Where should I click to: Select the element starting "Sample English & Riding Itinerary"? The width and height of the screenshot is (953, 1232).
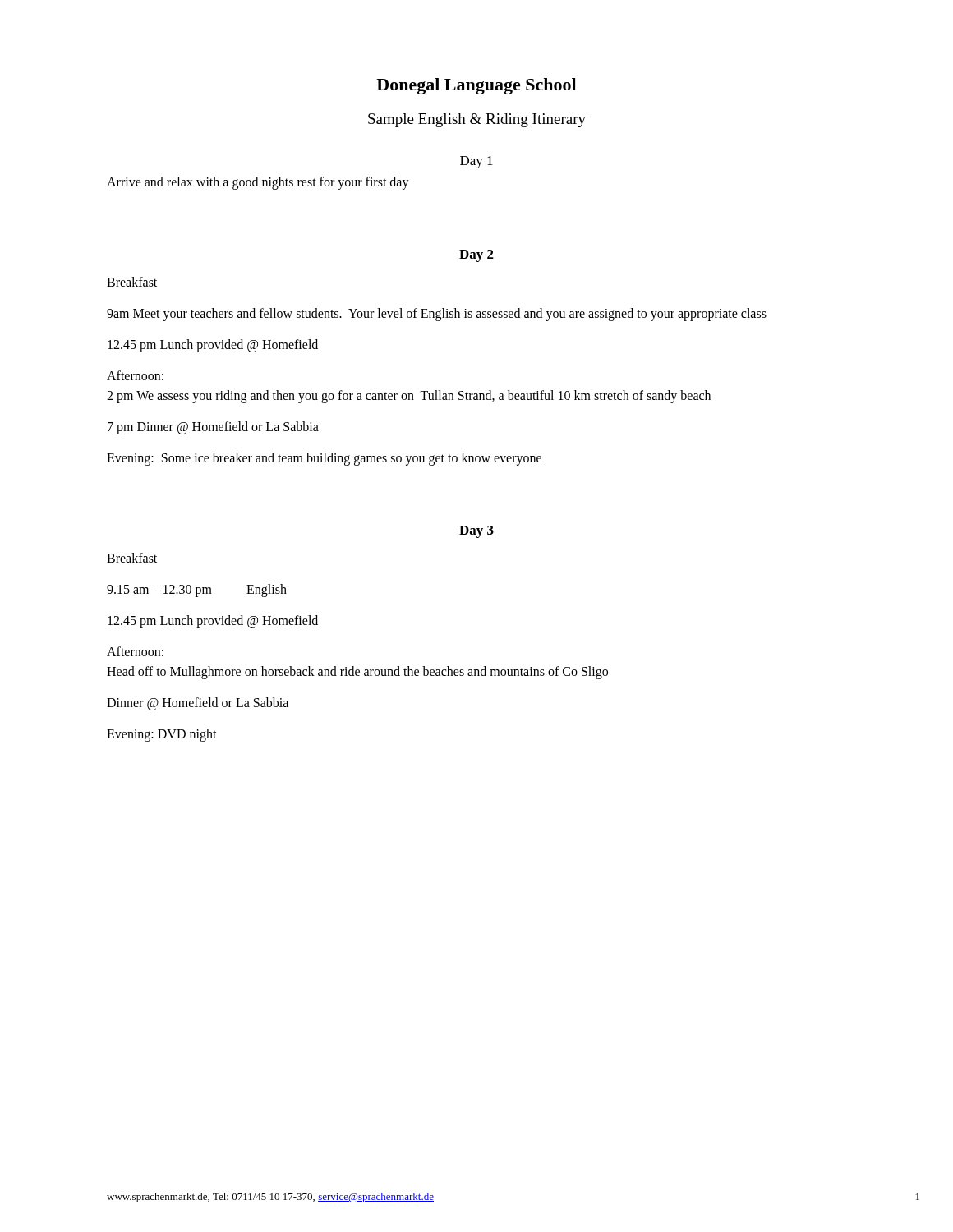[x=476, y=119]
